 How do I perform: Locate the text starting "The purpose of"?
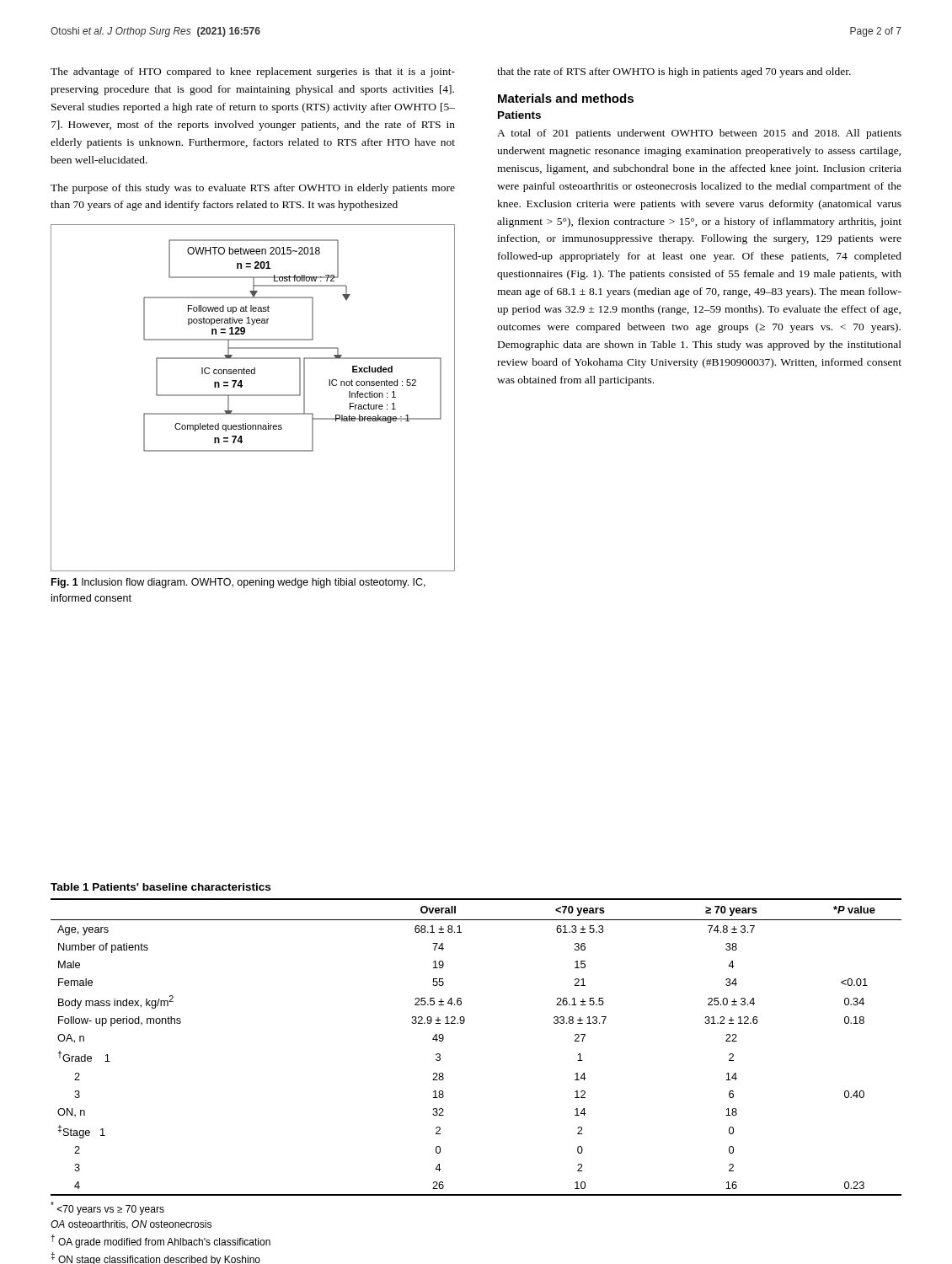point(253,196)
